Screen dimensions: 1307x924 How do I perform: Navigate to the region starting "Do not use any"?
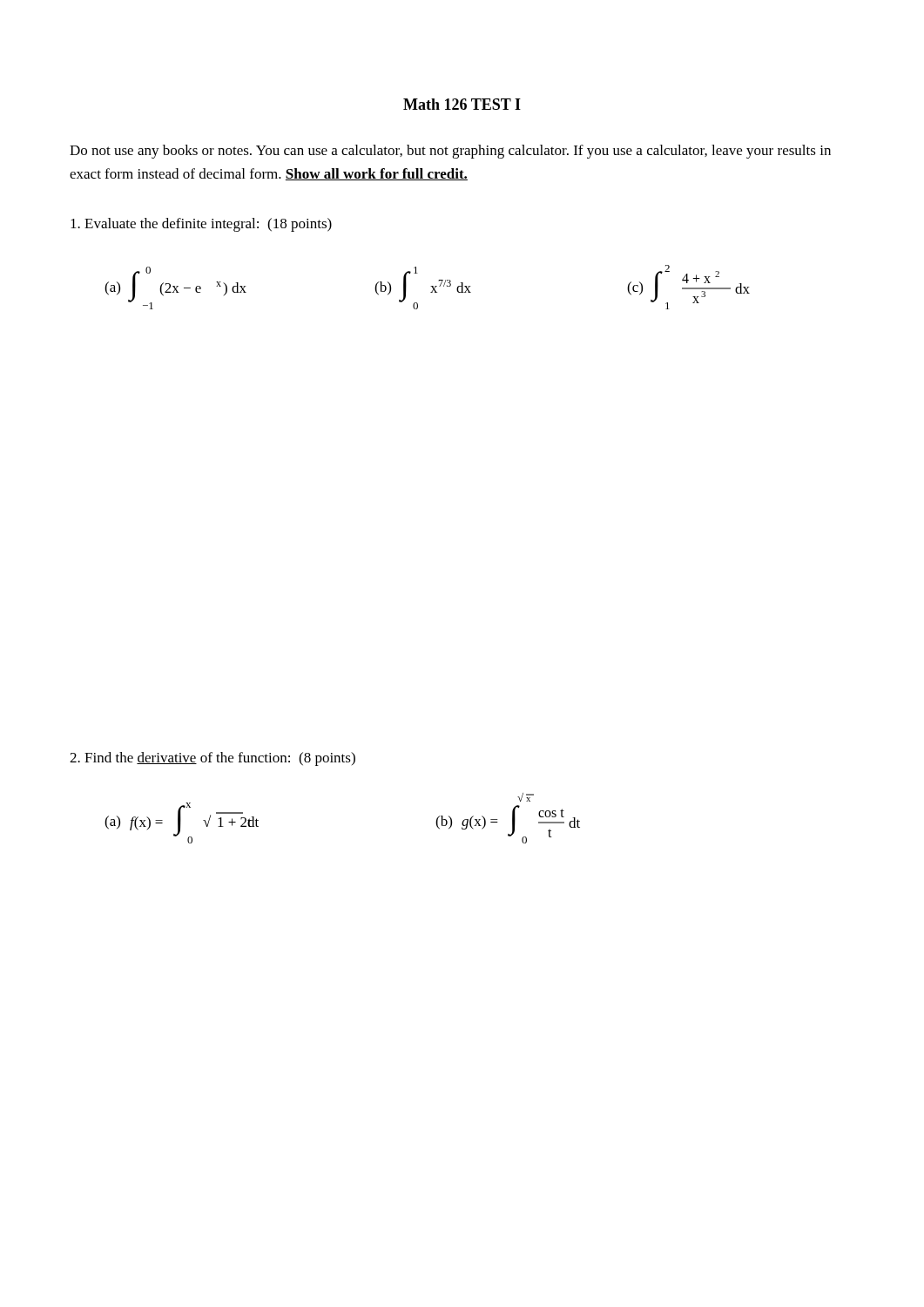point(450,162)
